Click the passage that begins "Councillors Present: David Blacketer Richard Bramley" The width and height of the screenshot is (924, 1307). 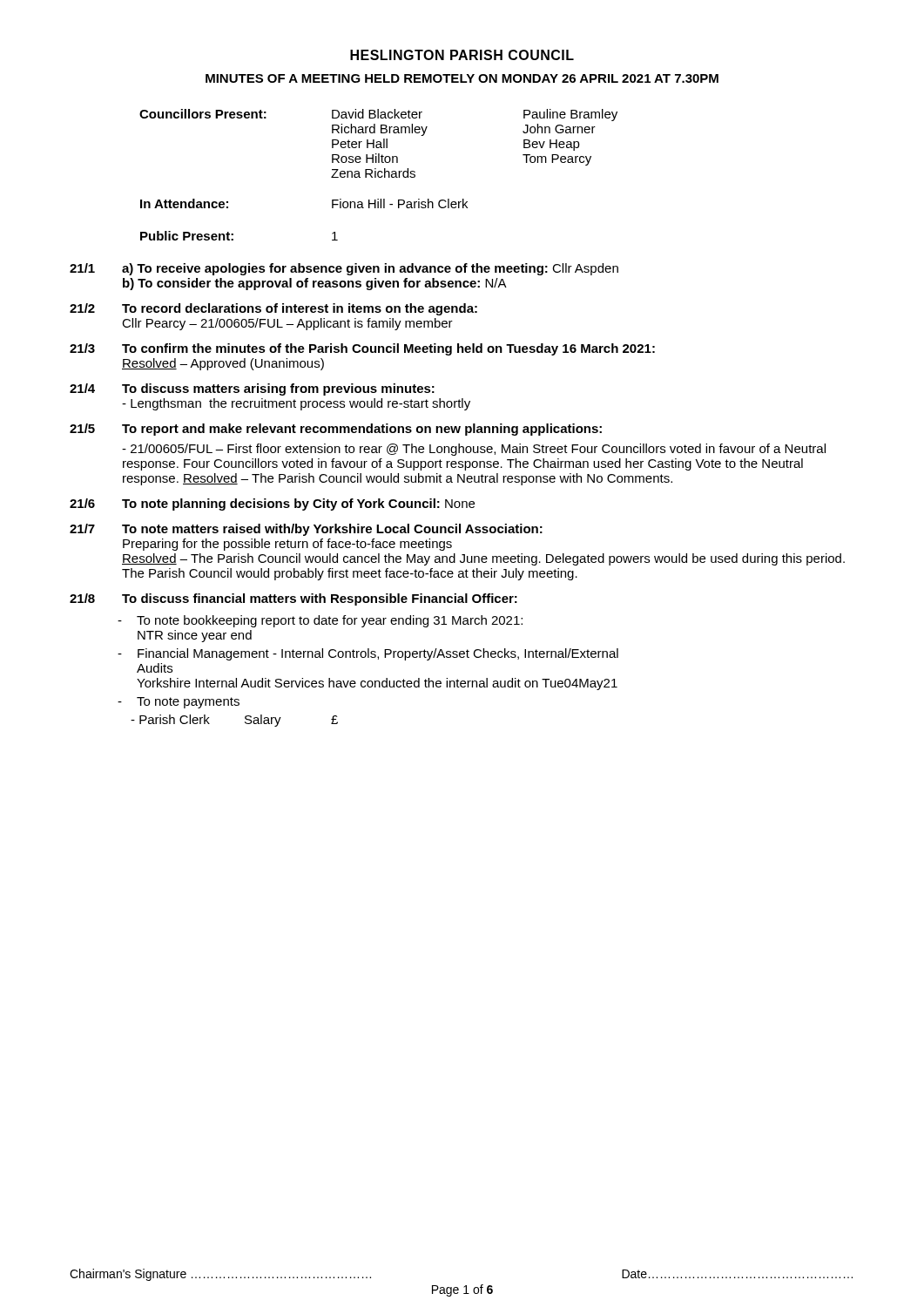pos(418,143)
